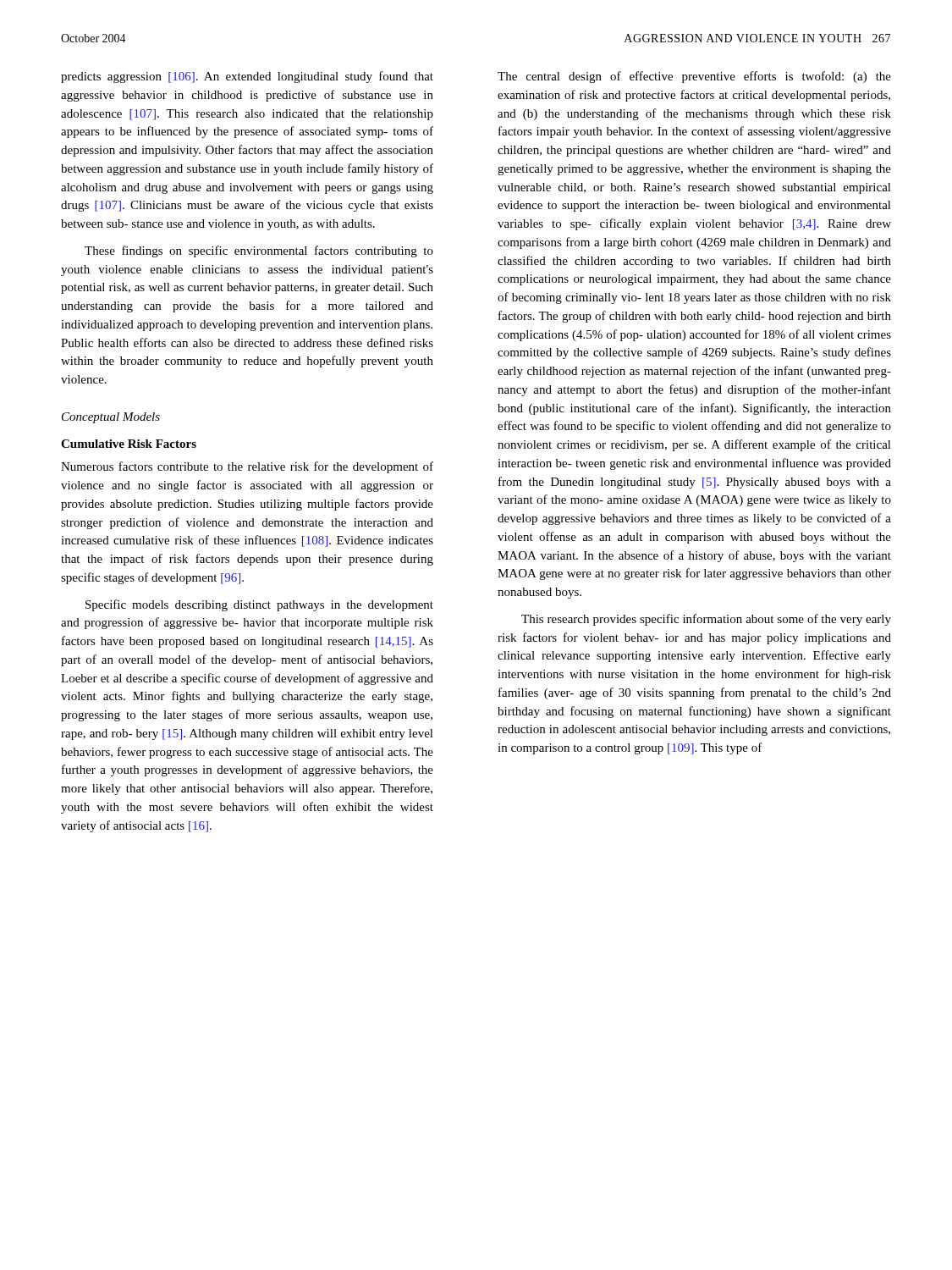The height and width of the screenshot is (1270, 952).
Task: Point to the block beginning "The central design of effective preventive efforts is"
Action: tap(694, 335)
